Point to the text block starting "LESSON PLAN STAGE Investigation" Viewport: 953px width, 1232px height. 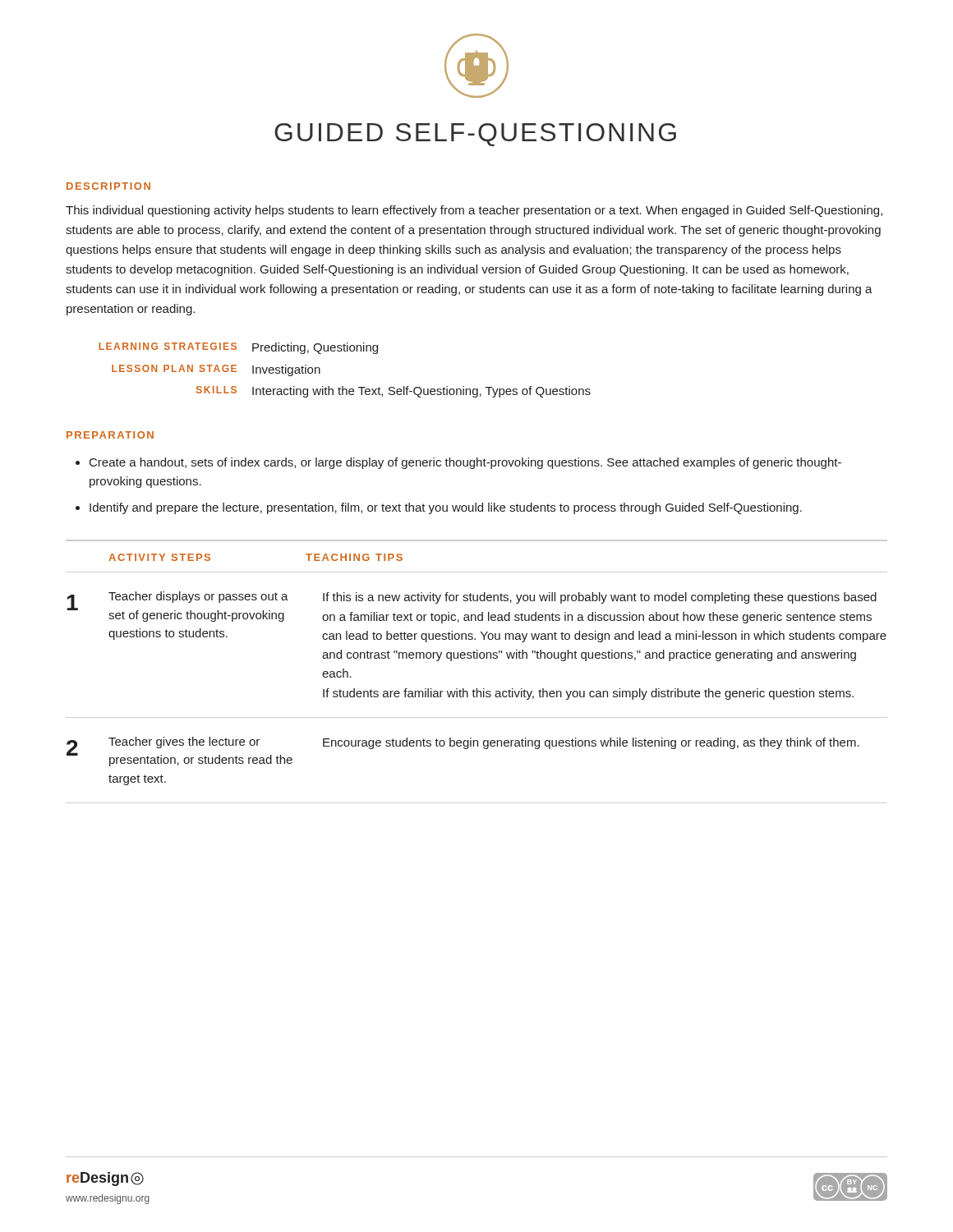193,369
